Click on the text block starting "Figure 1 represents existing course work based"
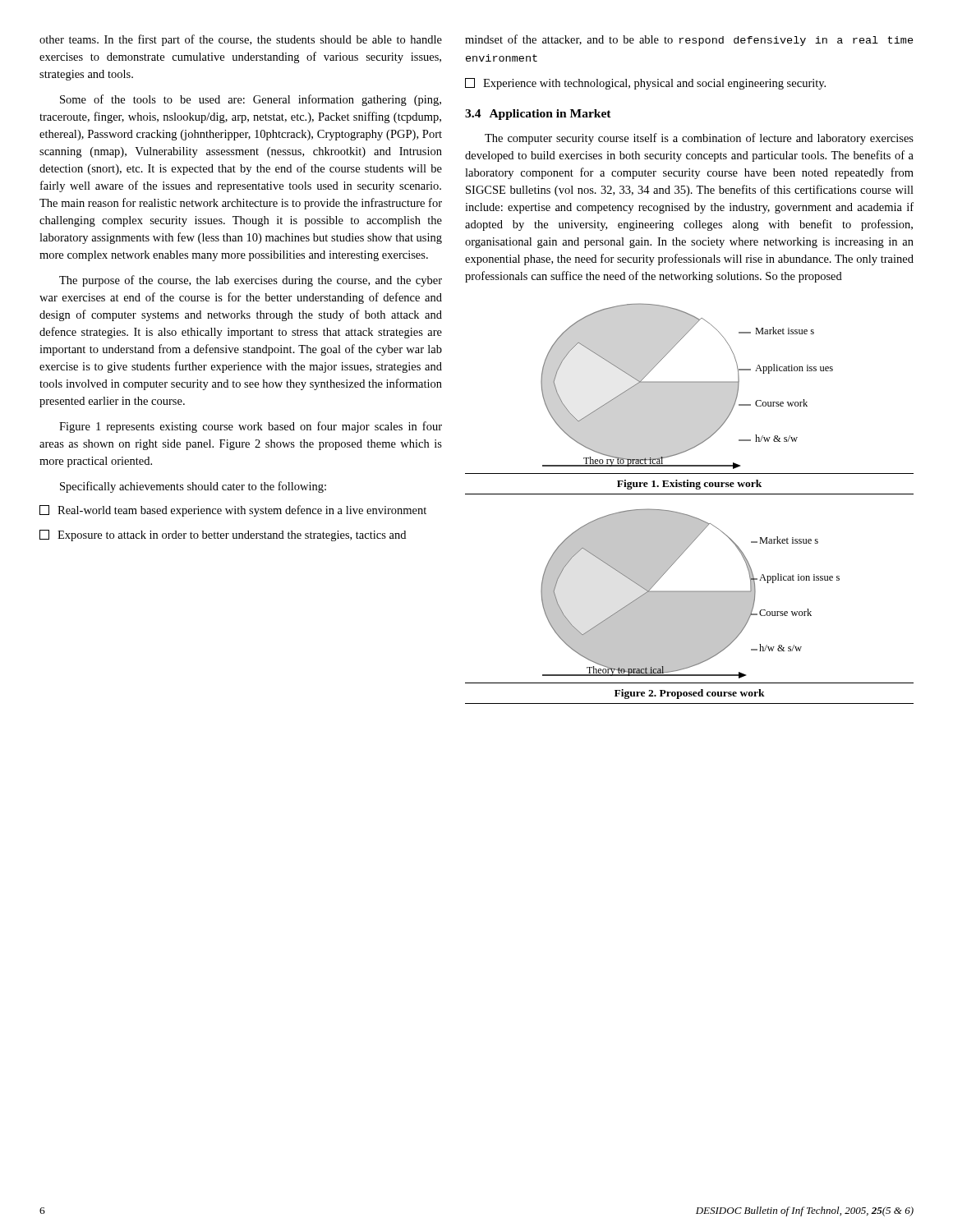Screen dimensions: 1232x953 point(241,444)
